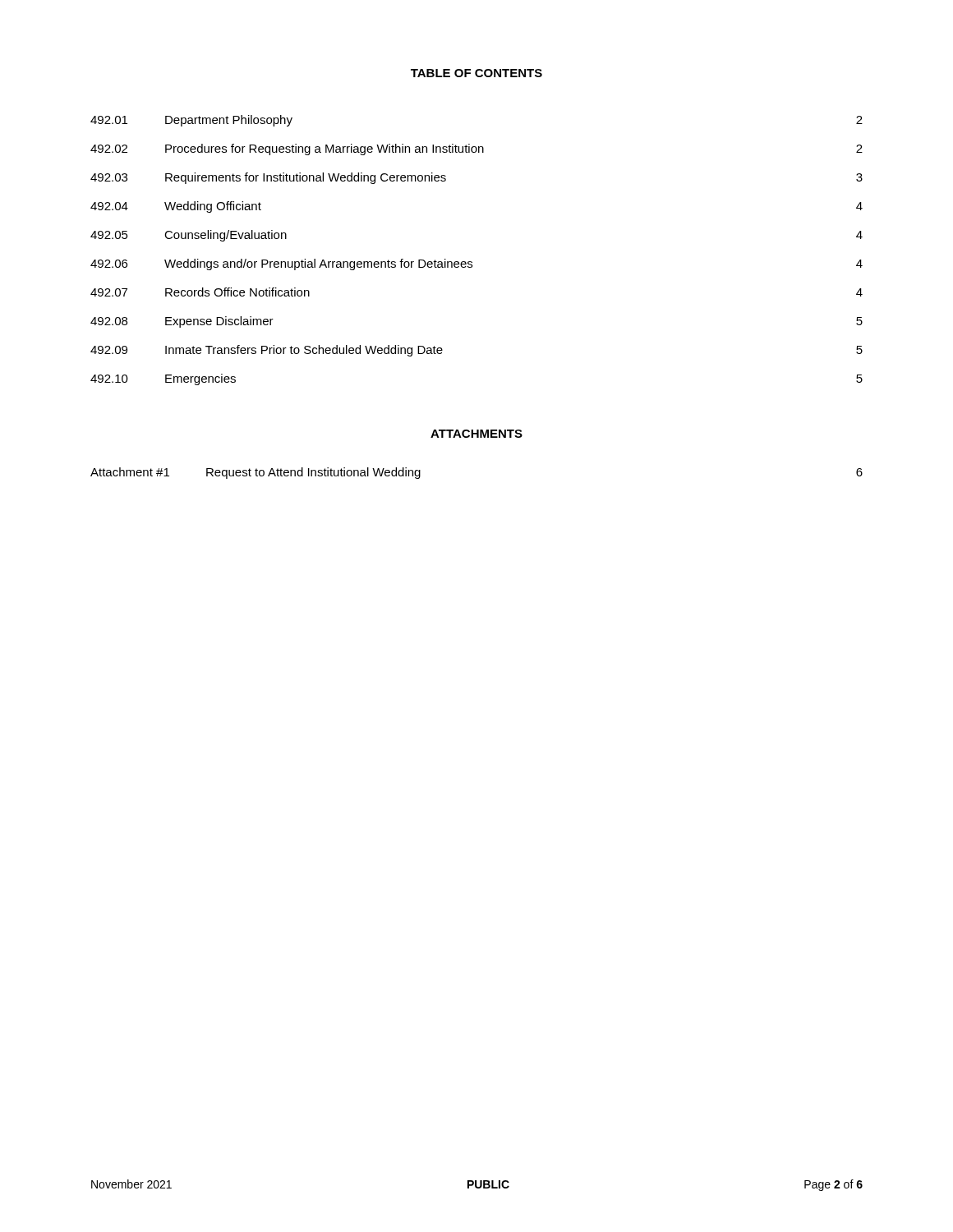
Task: Find the list item that says "492.08 Expense Disclaimer 5"
Action: [x=107, y=322]
